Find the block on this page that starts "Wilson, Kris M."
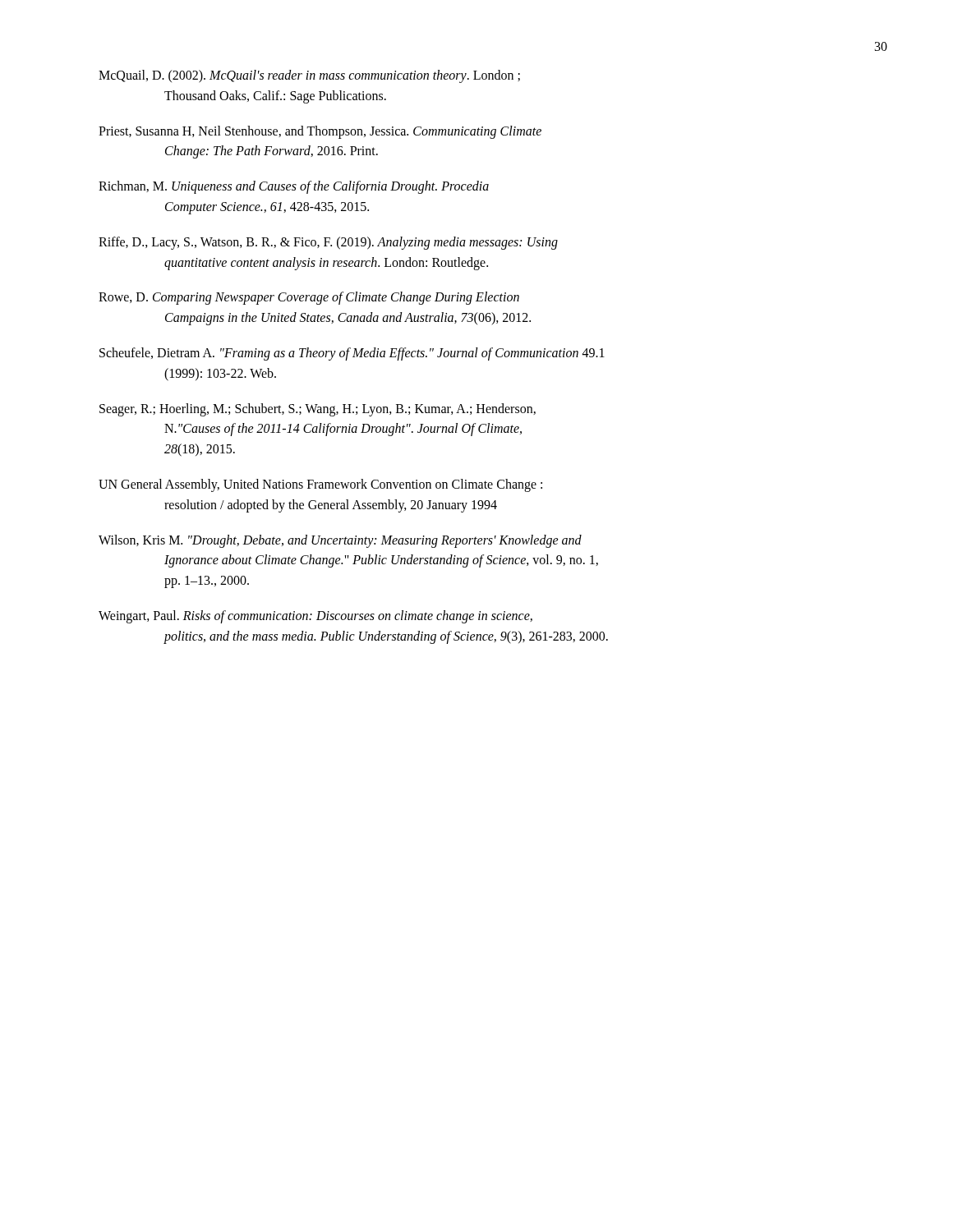The width and height of the screenshot is (953, 1232). pyautogui.click(x=493, y=561)
